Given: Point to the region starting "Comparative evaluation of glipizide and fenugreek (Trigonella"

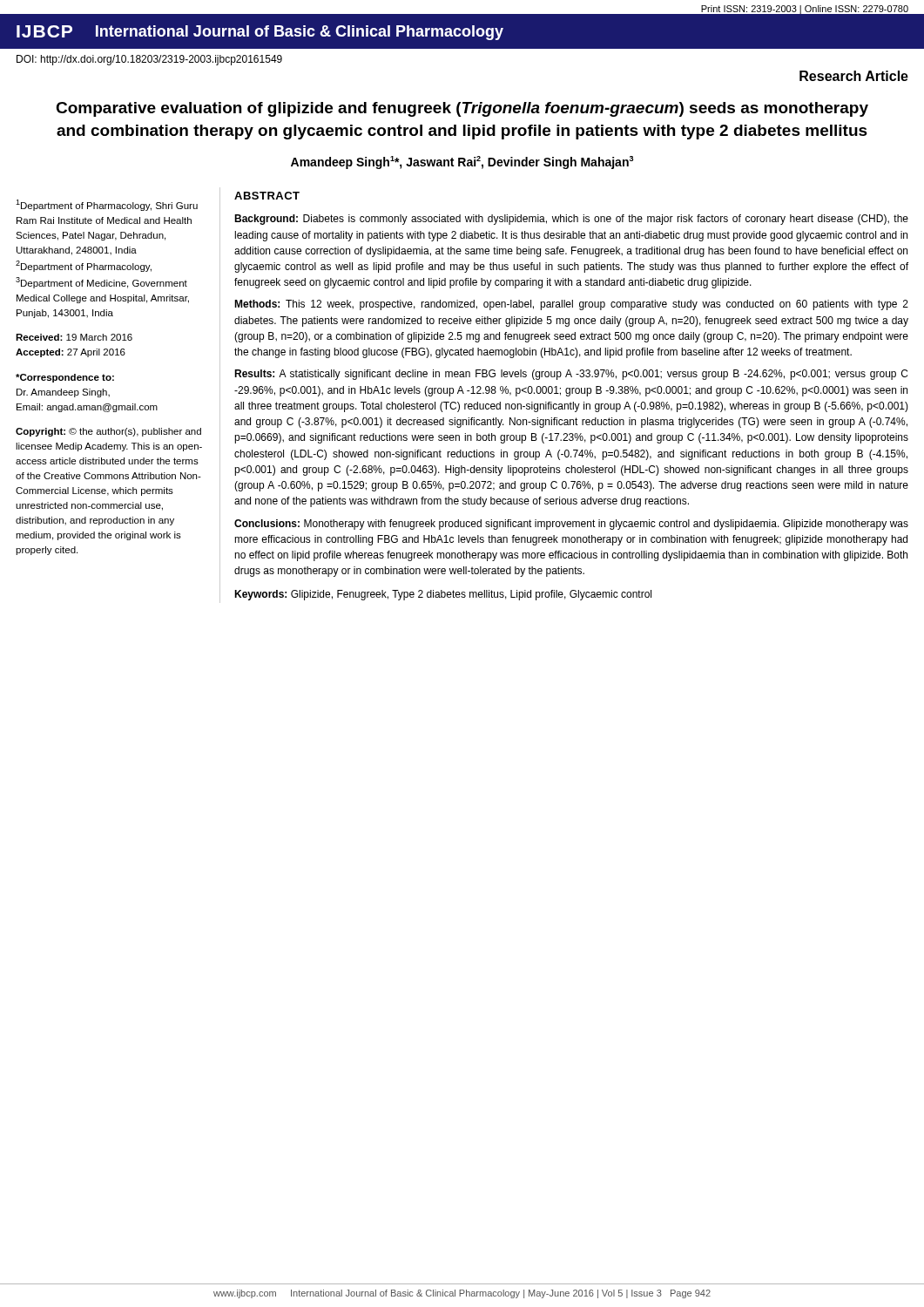Looking at the screenshot, I should tap(462, 119).
